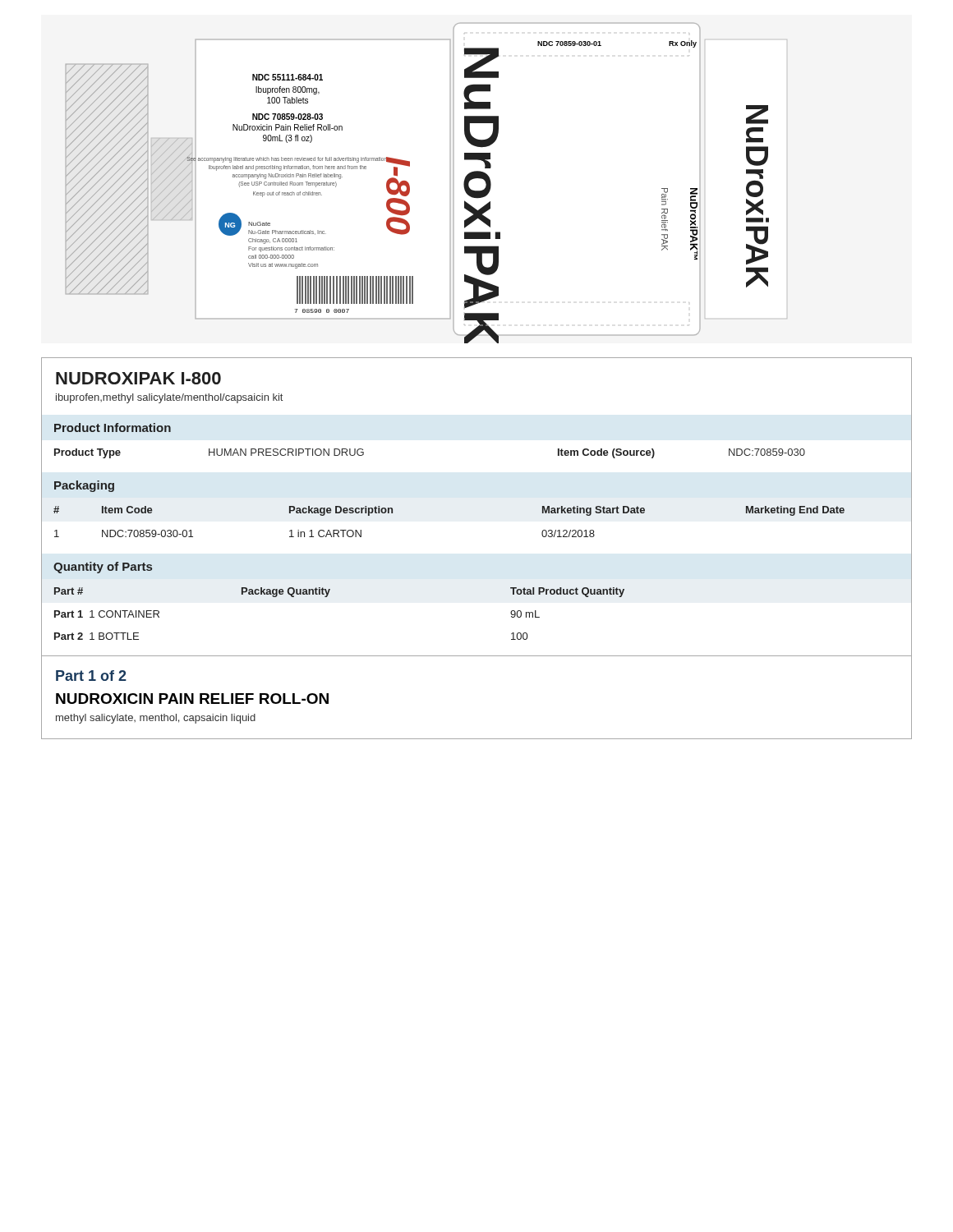
Task: Locate the text block with the text "methyl salicylate, menthol, capsaicin"
Action: (155, 717)
